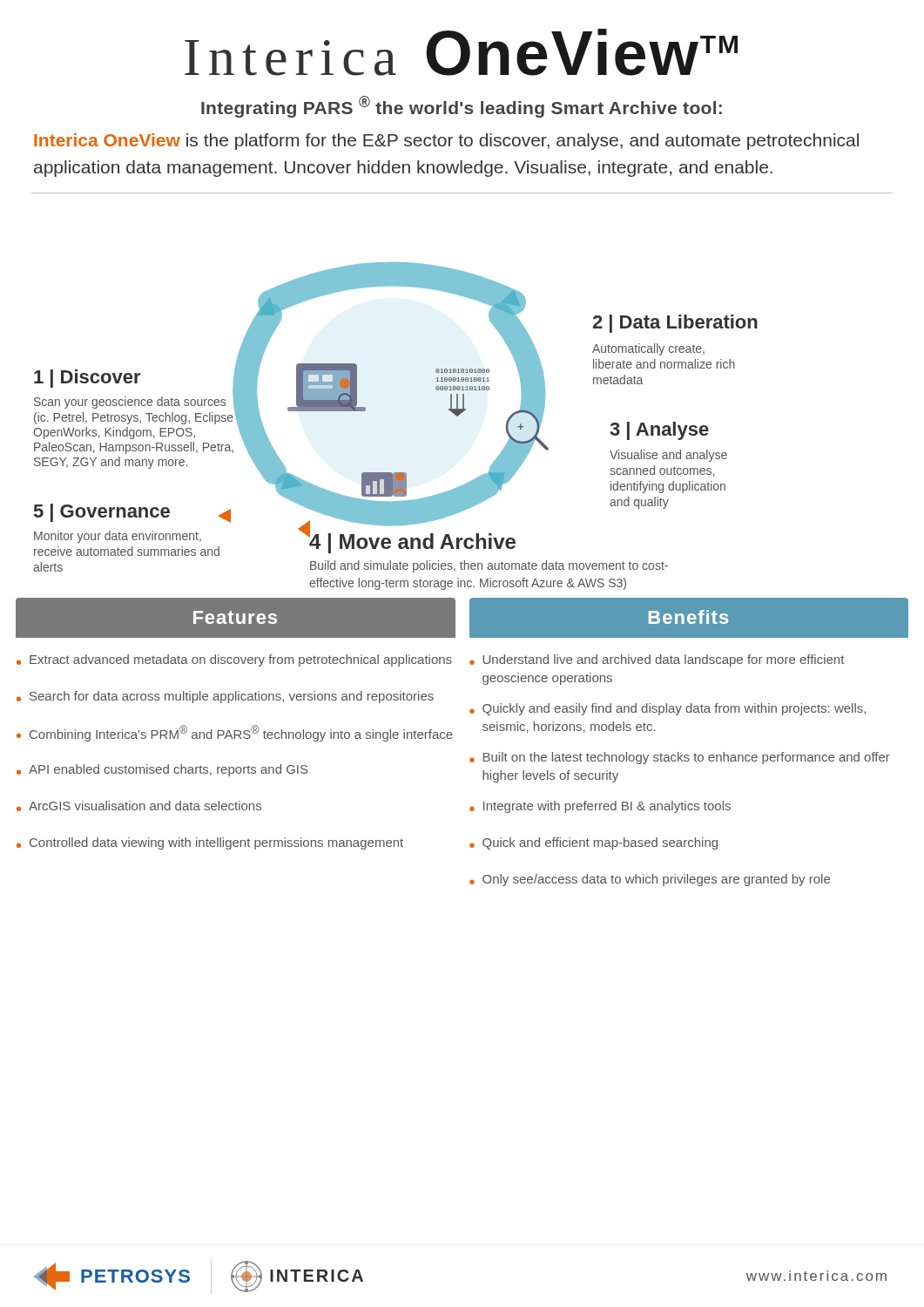Screen dimensions: 1307x924
Task: Find the element starting "• Extract advanced"
Action: click(234, 662)
